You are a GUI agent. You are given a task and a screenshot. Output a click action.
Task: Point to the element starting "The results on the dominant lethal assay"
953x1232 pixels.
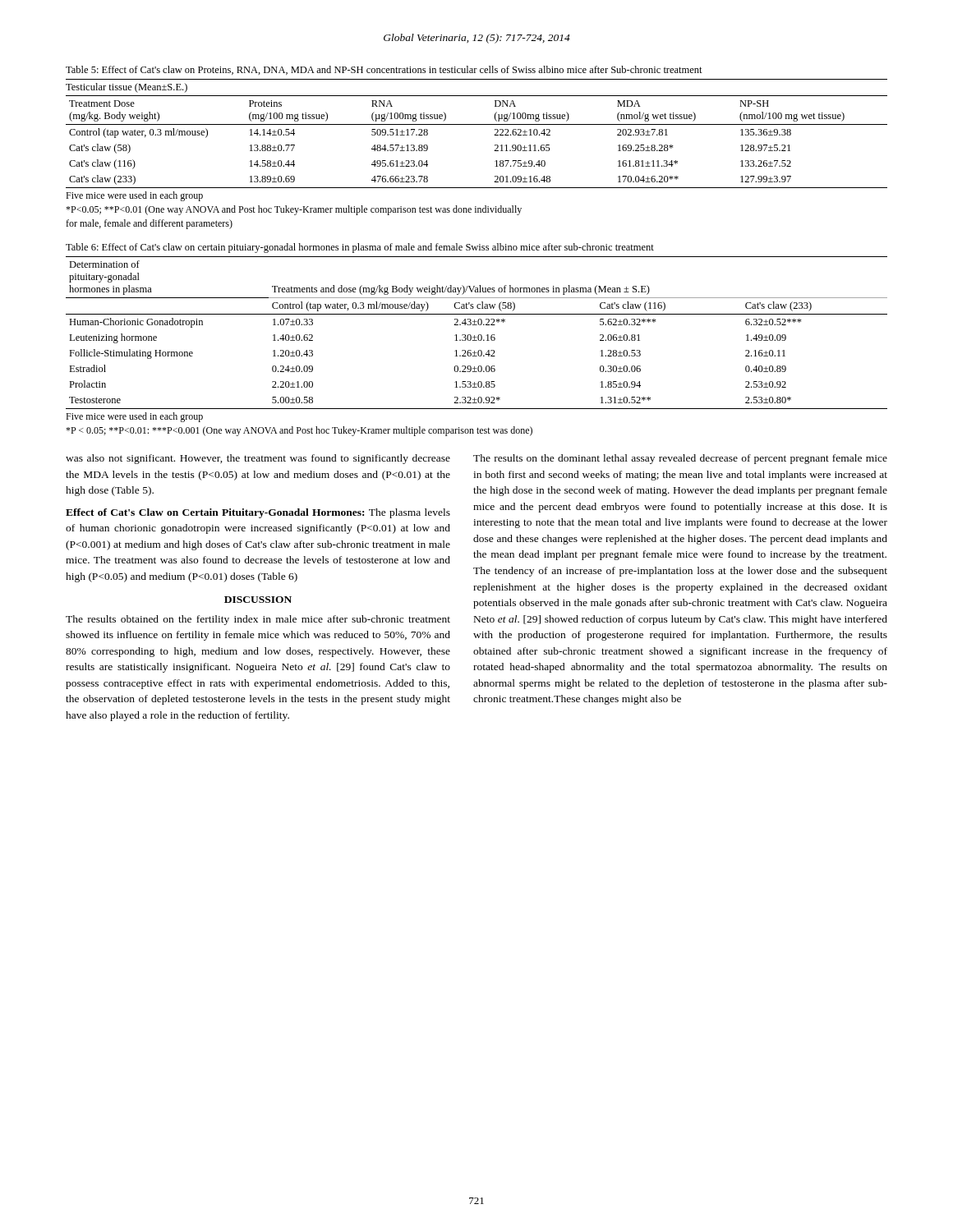[x=680, y=579]
